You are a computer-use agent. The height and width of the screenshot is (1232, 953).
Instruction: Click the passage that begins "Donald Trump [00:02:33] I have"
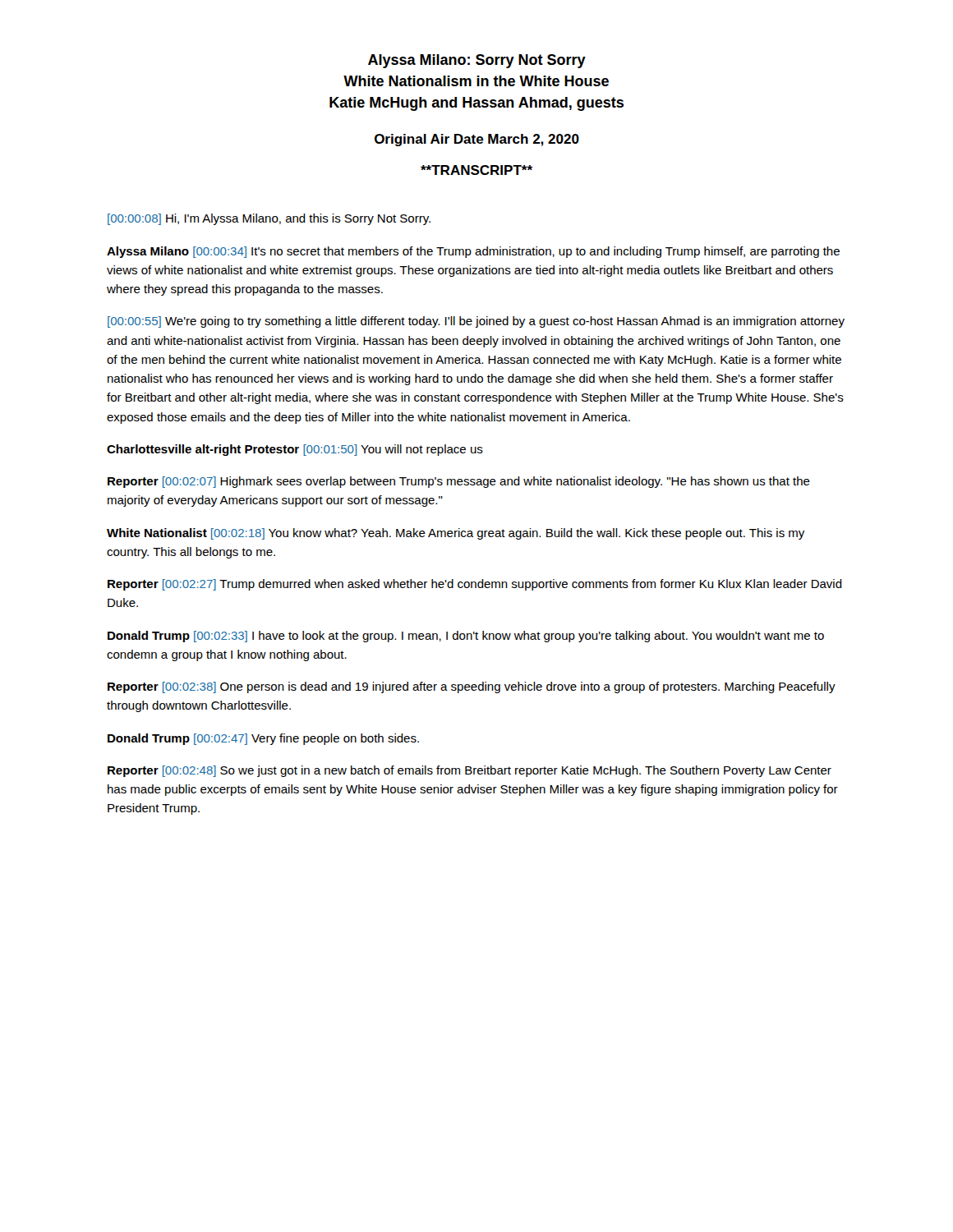point(466,644)
